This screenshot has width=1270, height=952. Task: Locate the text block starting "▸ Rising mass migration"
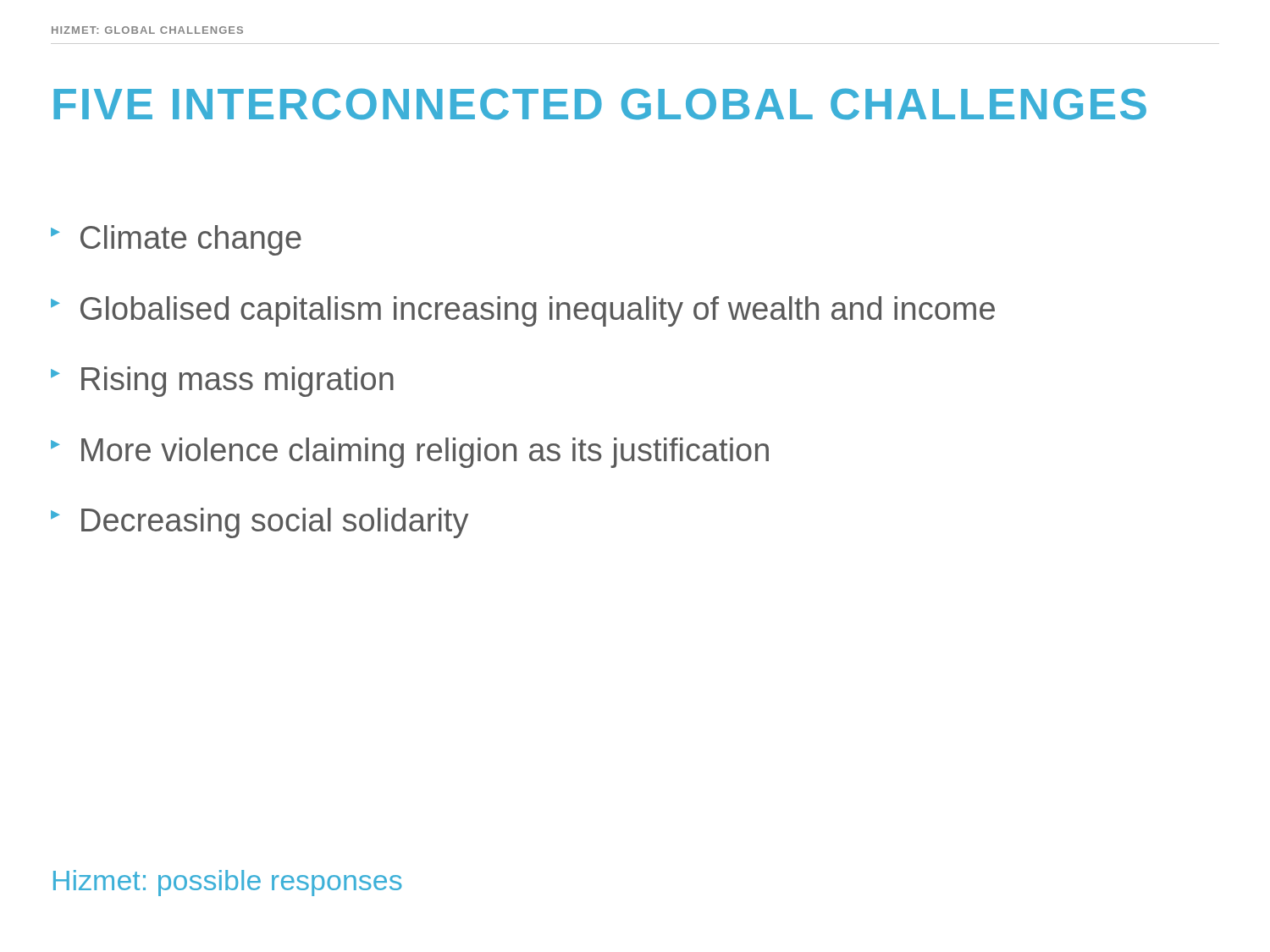point(223,380)
